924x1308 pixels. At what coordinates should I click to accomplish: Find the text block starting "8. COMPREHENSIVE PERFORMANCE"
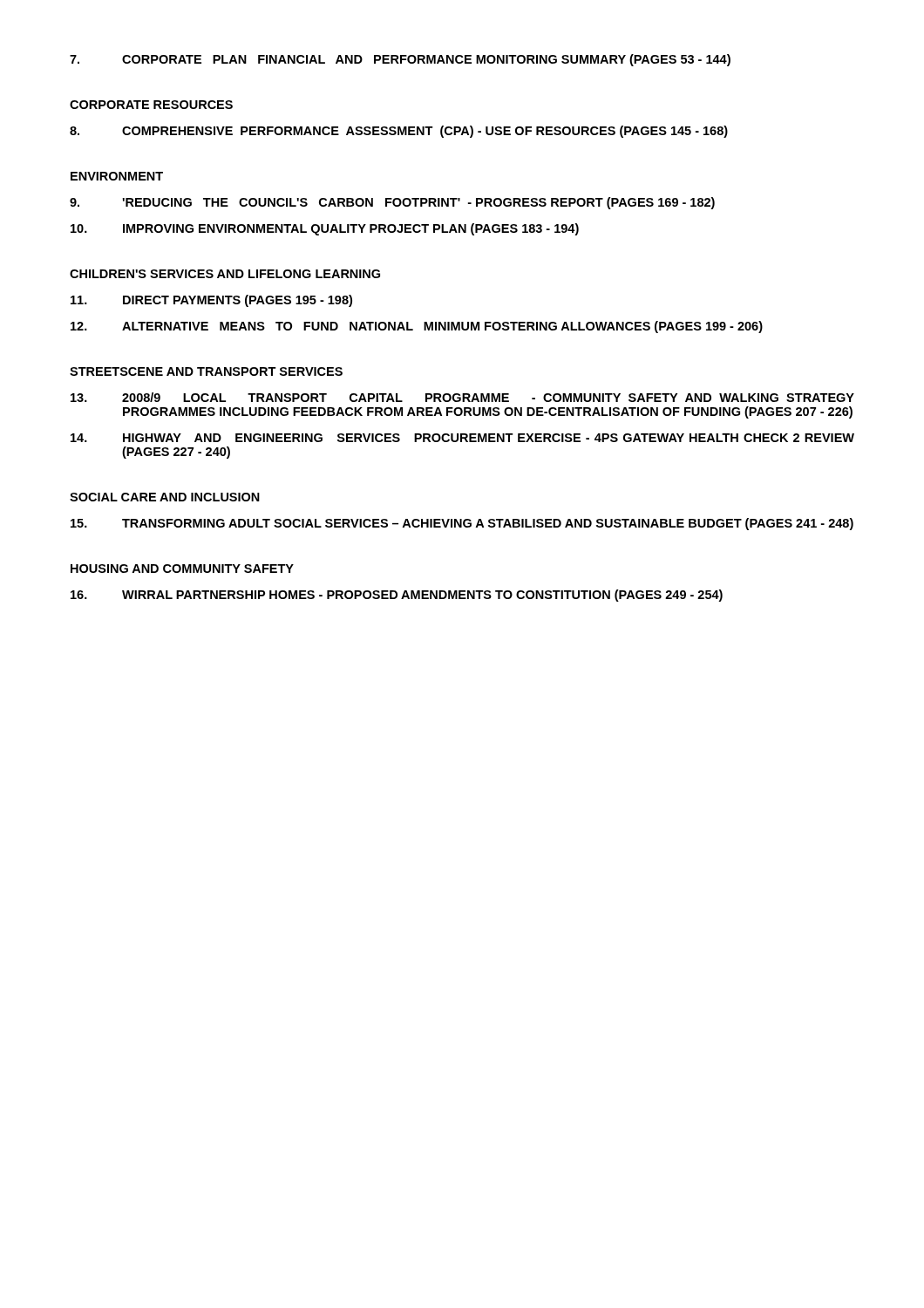pyautogui.click(x=462, y=131)
